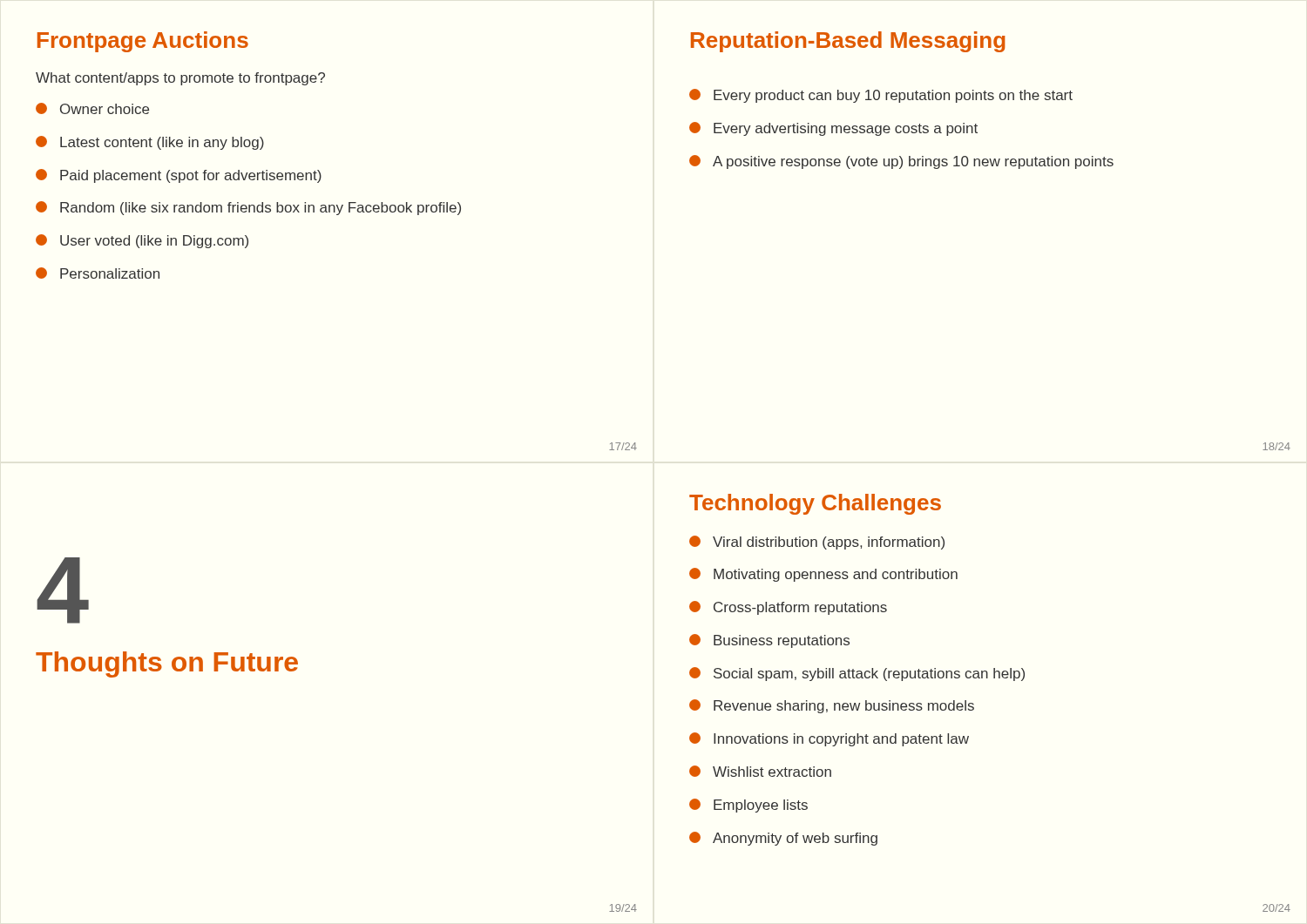Point to the region starting "Innovations in copyright and patent law"
The width and height of the screenshot is (1307, 924).
pyautogui.click(x=829, y=740)
